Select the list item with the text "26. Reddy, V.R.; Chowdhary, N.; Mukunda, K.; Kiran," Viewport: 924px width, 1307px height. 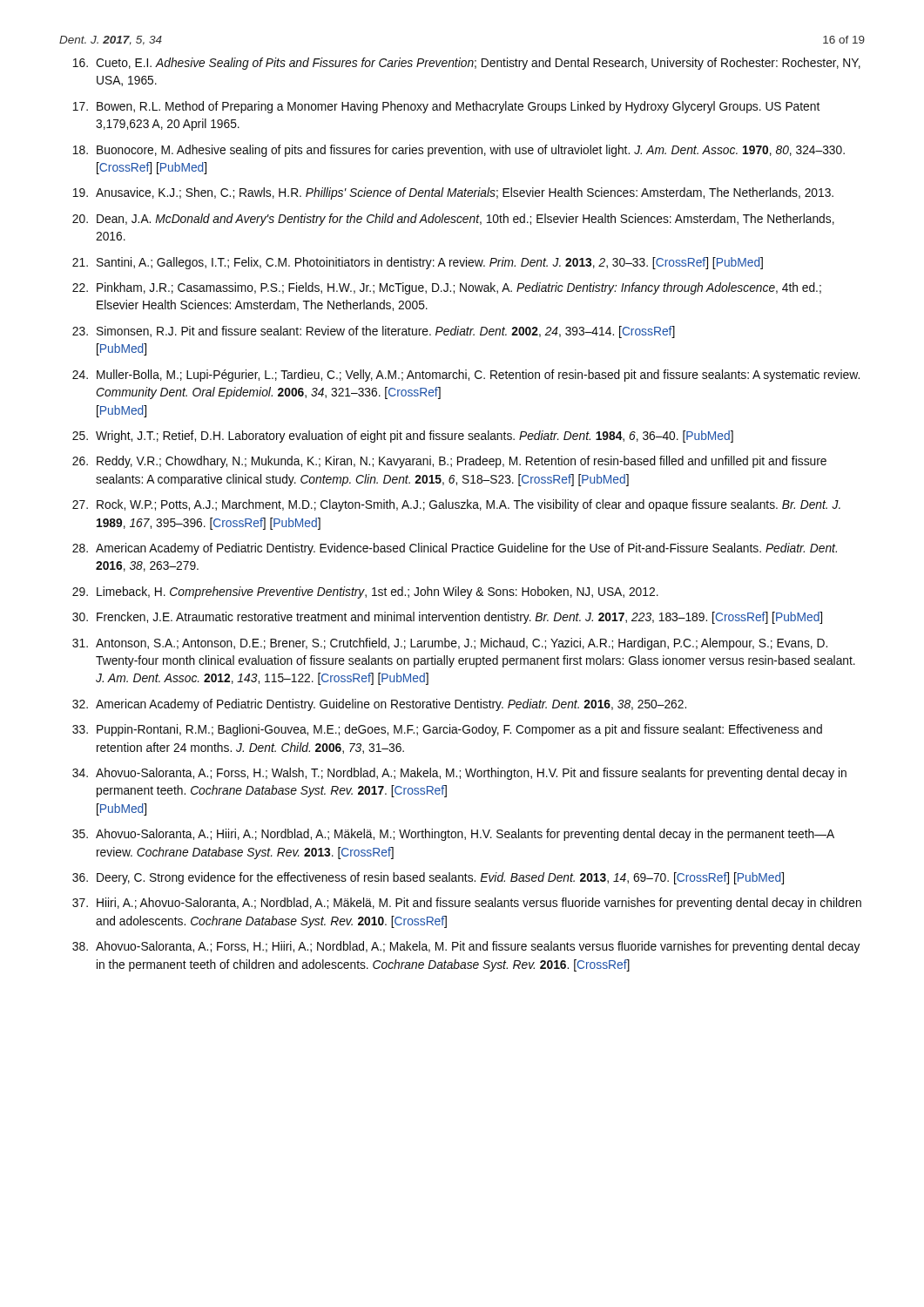pos(462,471)
